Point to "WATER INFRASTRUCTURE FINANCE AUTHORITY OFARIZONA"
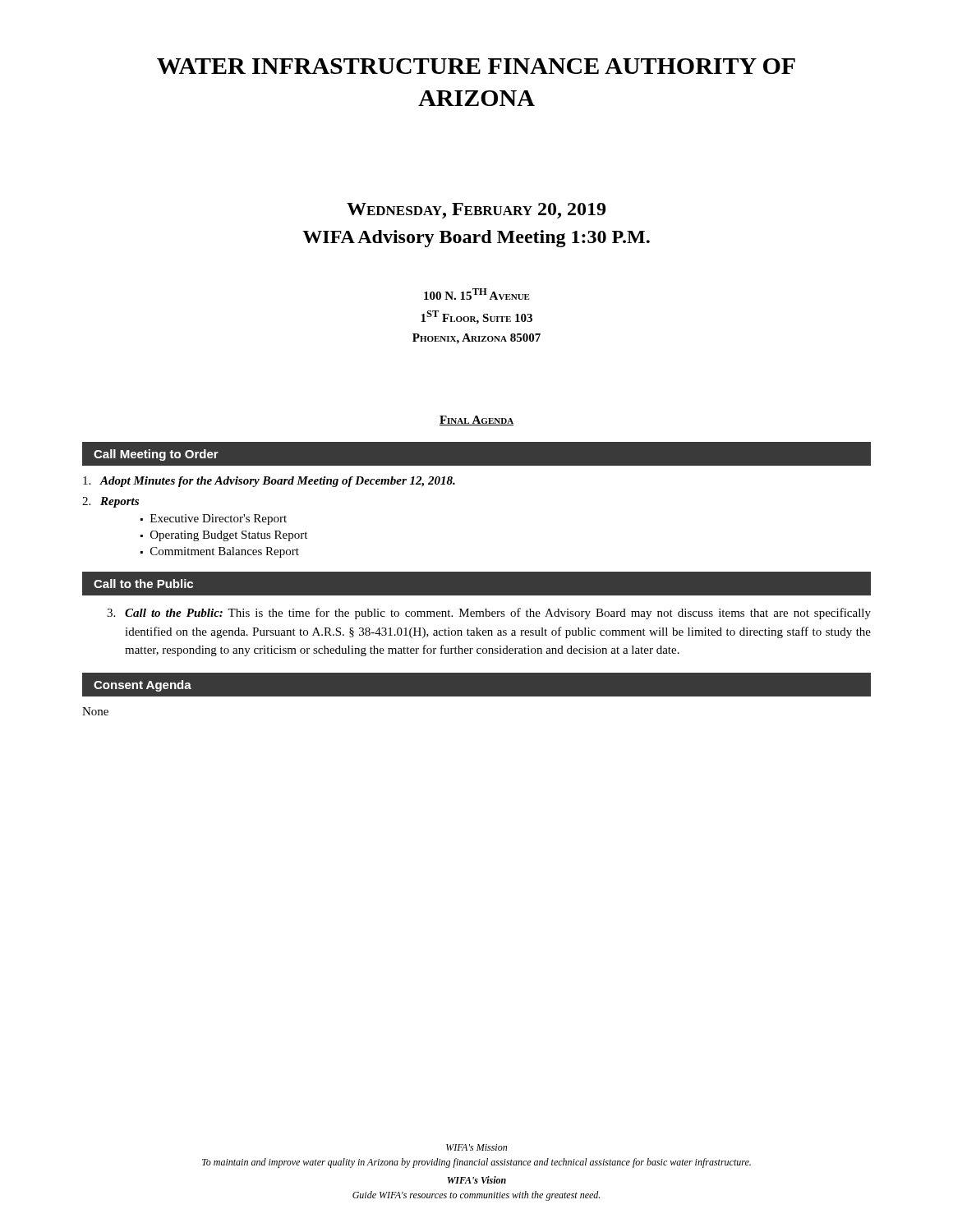Screen dimensions: 1232x953 (x=476, y=81)
